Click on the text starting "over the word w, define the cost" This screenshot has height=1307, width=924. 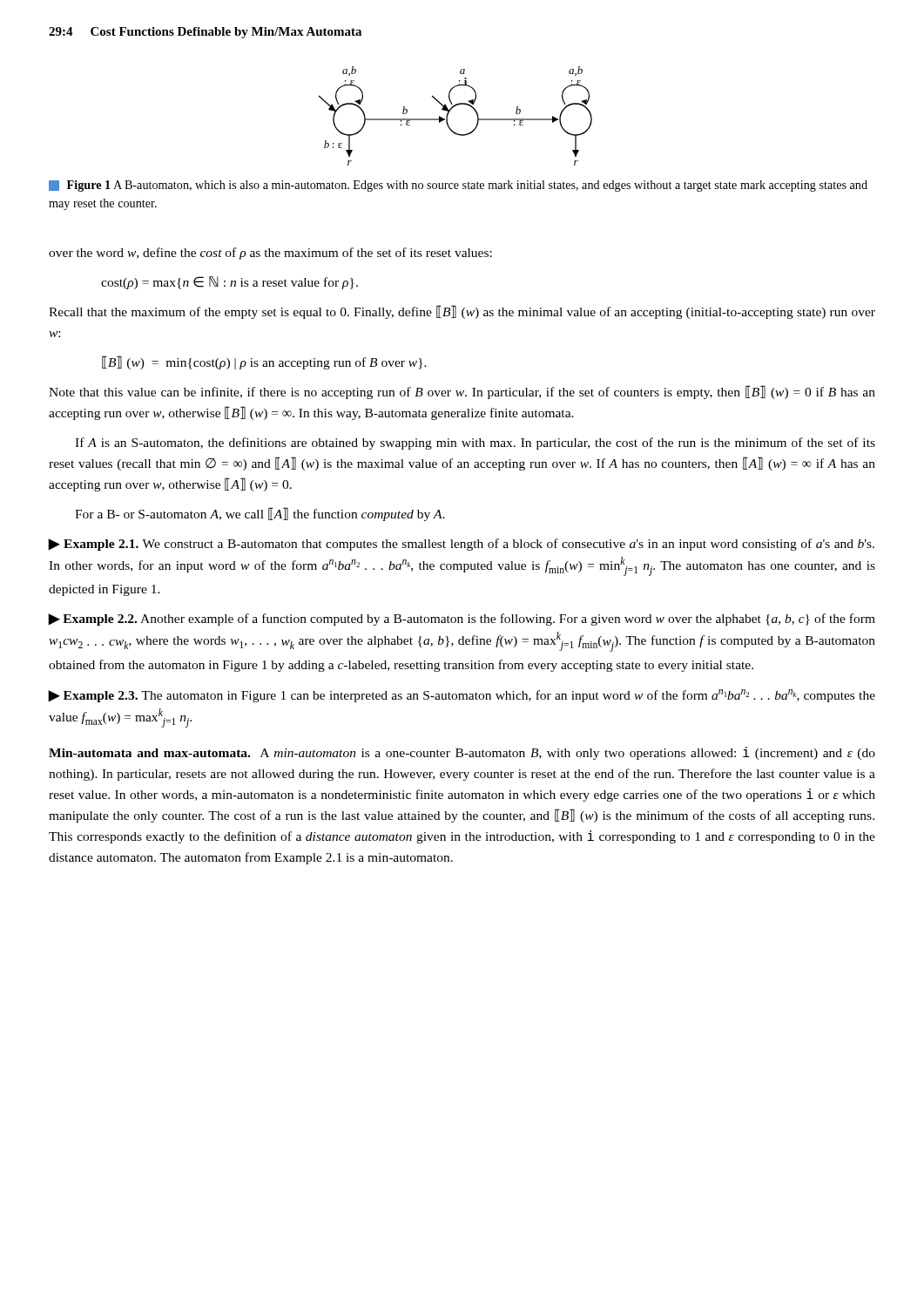[271, 252]
